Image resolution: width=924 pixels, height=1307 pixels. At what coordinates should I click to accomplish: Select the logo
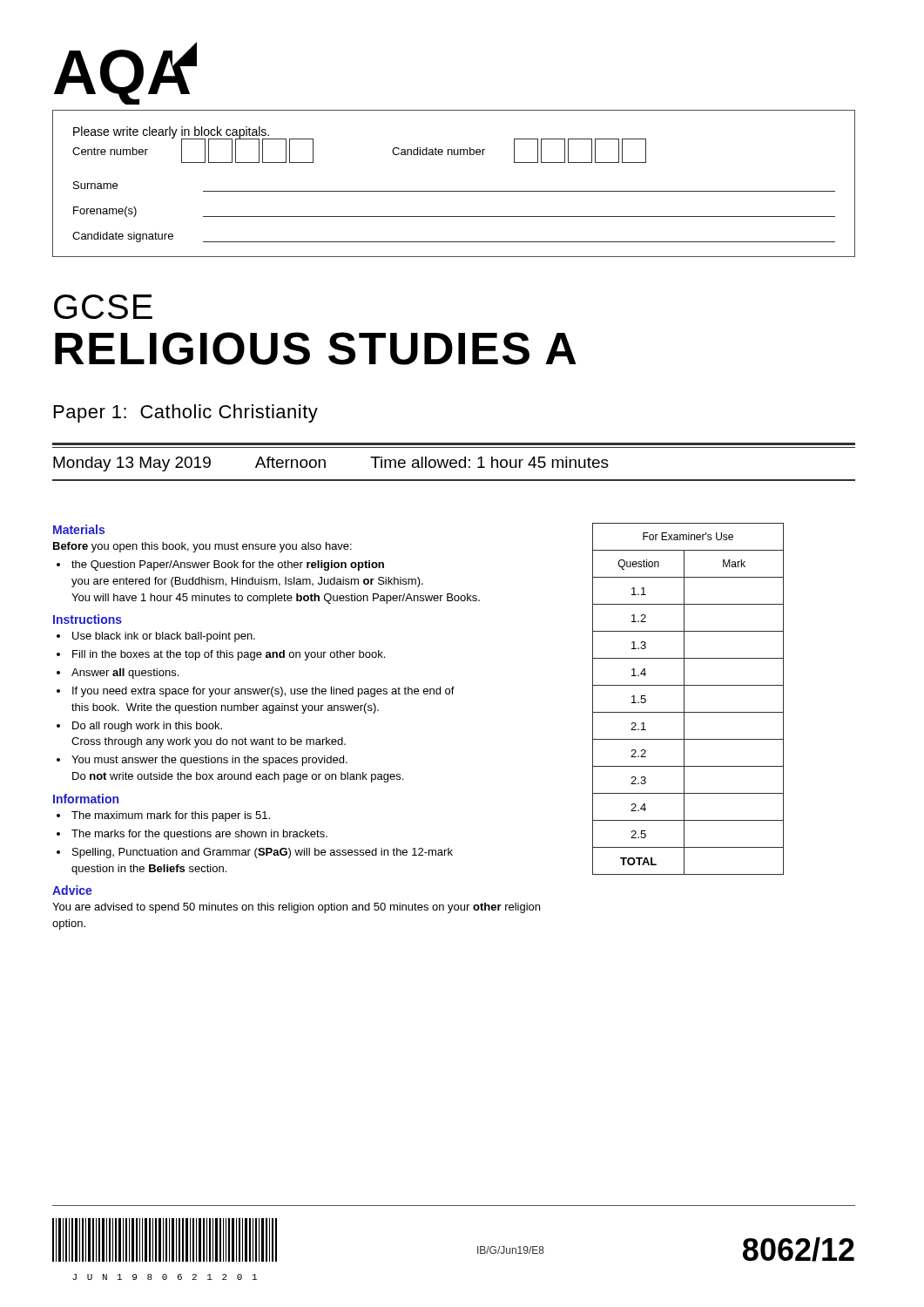(x=122, y=70)
